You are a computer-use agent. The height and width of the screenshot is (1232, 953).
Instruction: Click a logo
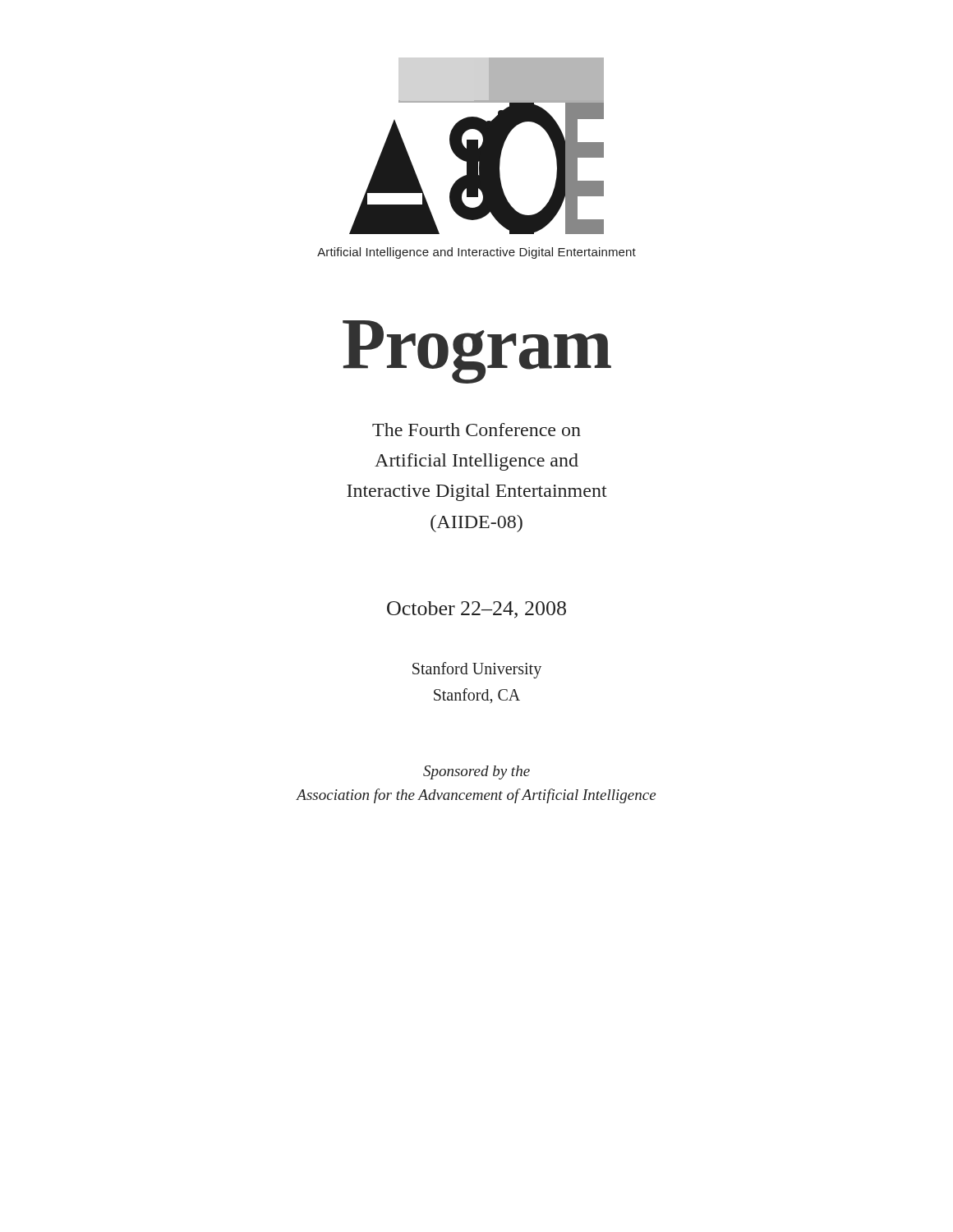pos(476,158)
